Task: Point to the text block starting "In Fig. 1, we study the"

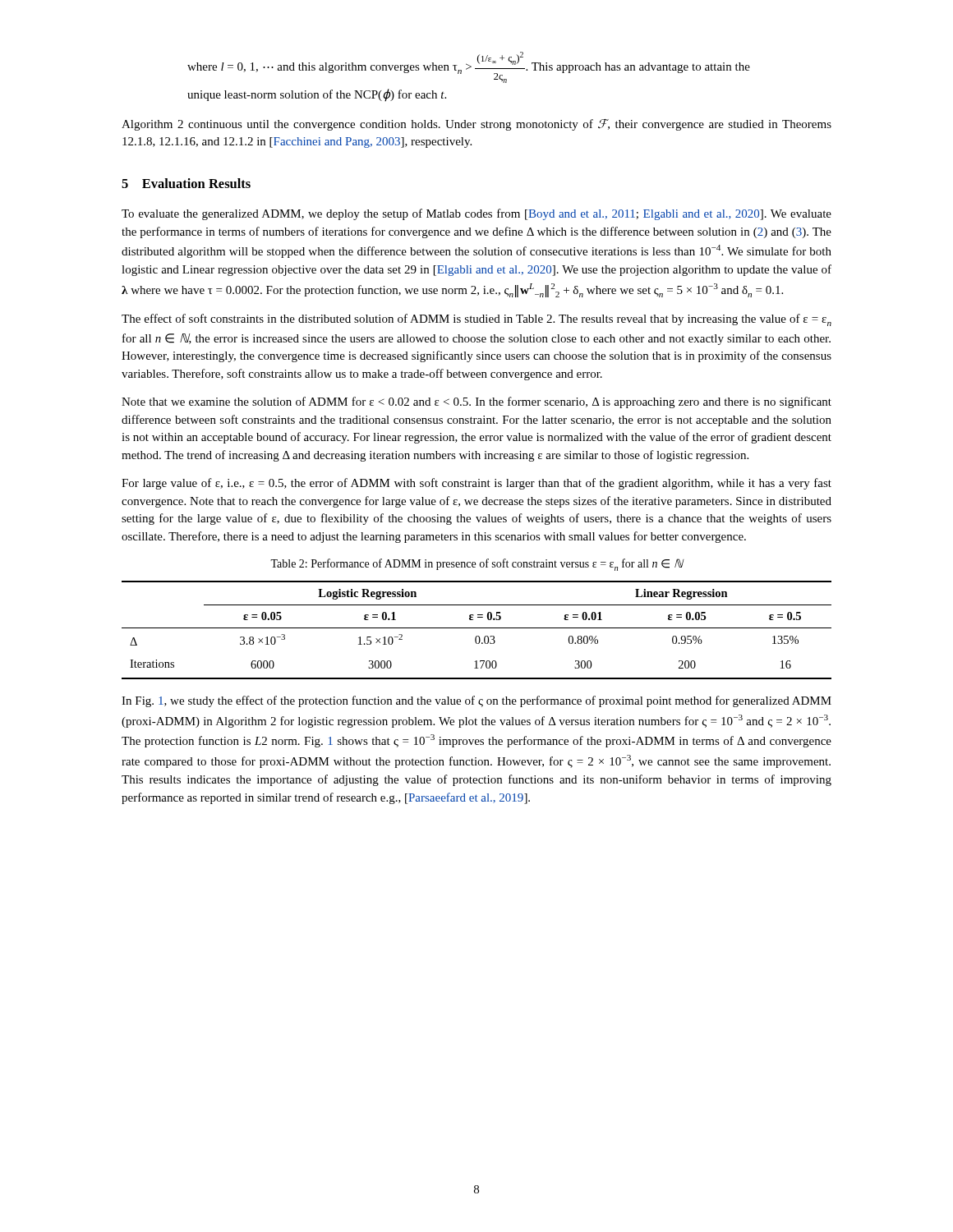Action: tap(476, 750)
